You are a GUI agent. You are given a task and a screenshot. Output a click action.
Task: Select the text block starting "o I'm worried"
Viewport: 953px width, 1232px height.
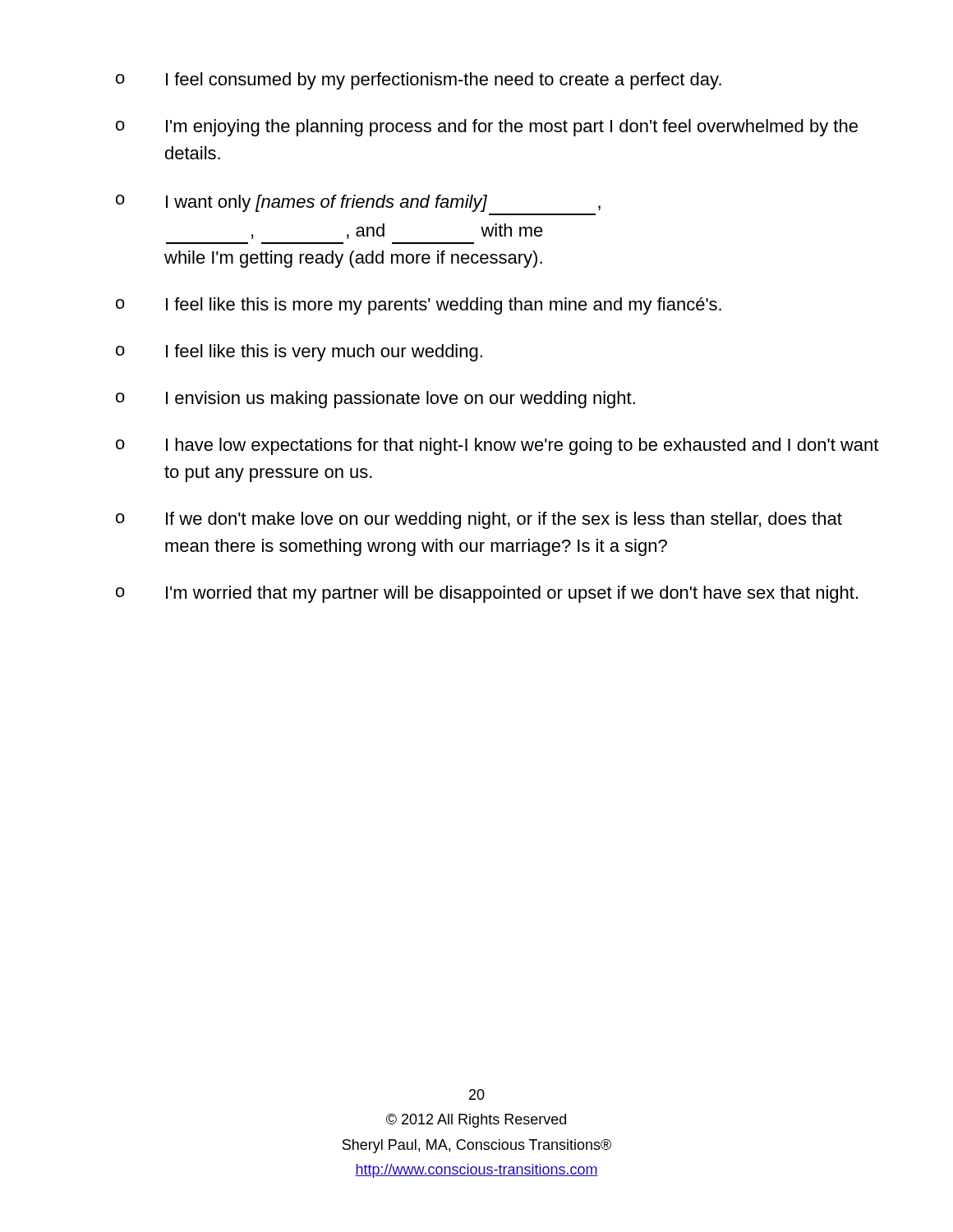pyautogui.click(x=487, y=593)
